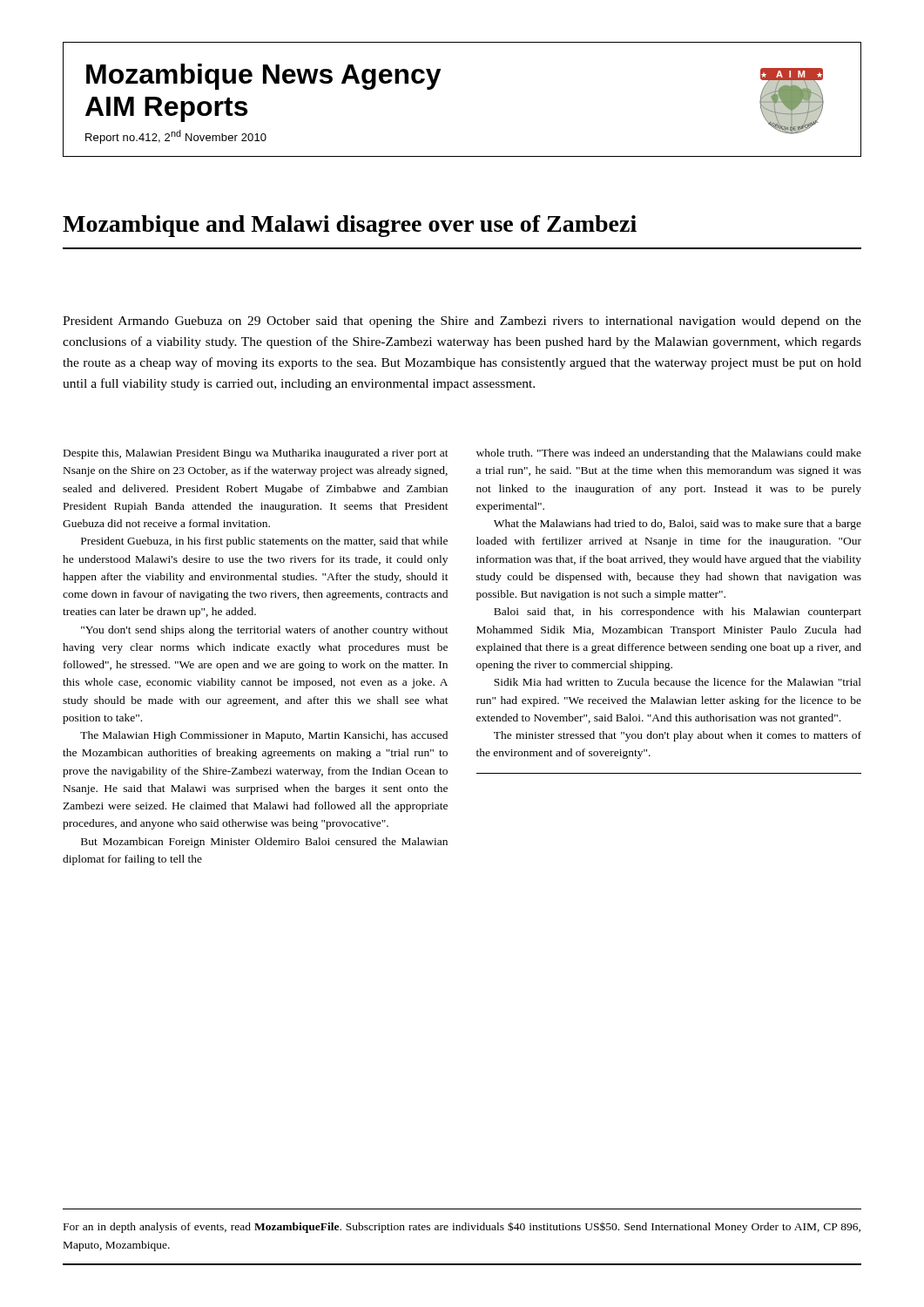Locate the text block containing "Despite this, Malawian President"

(x=255, y=656)
